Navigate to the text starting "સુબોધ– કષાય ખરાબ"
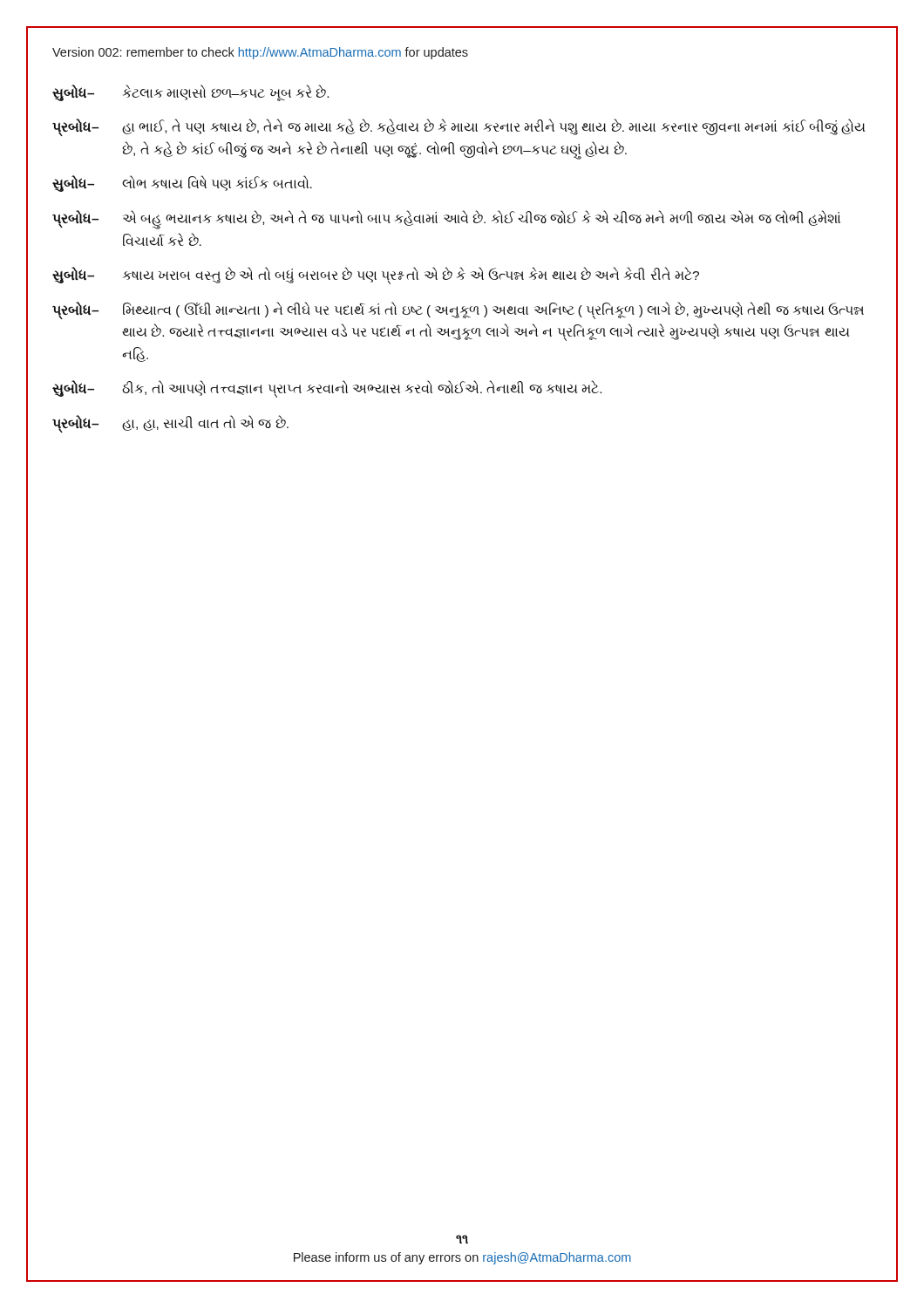This screenshot has width=924, height=1308. click(462, 275)
